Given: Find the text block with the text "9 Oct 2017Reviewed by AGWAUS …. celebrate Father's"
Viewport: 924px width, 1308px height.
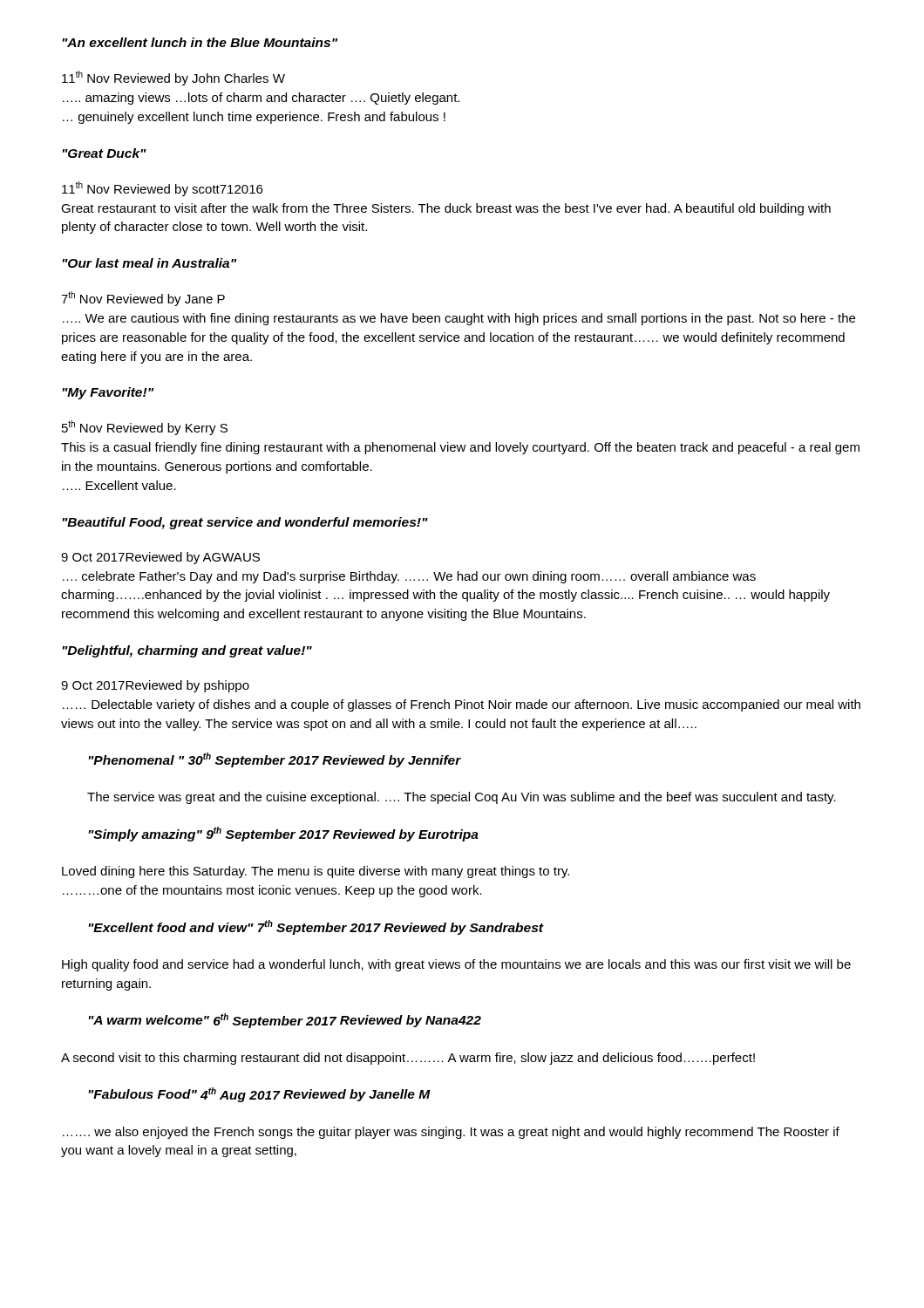Looking at the screenshot, I should click(x=462, y=586).
